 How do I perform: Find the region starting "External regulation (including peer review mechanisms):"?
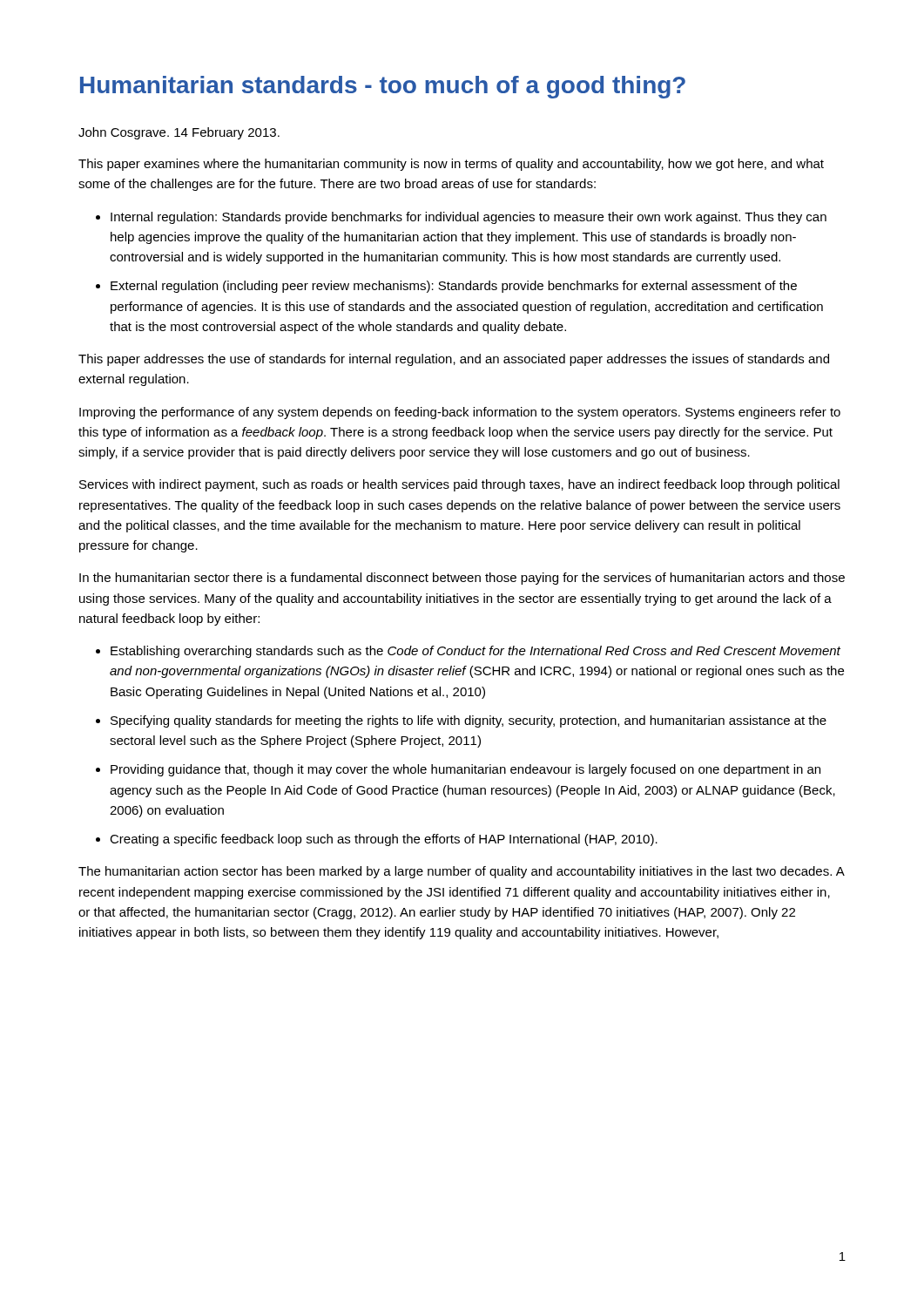click(x=467, y=306)
